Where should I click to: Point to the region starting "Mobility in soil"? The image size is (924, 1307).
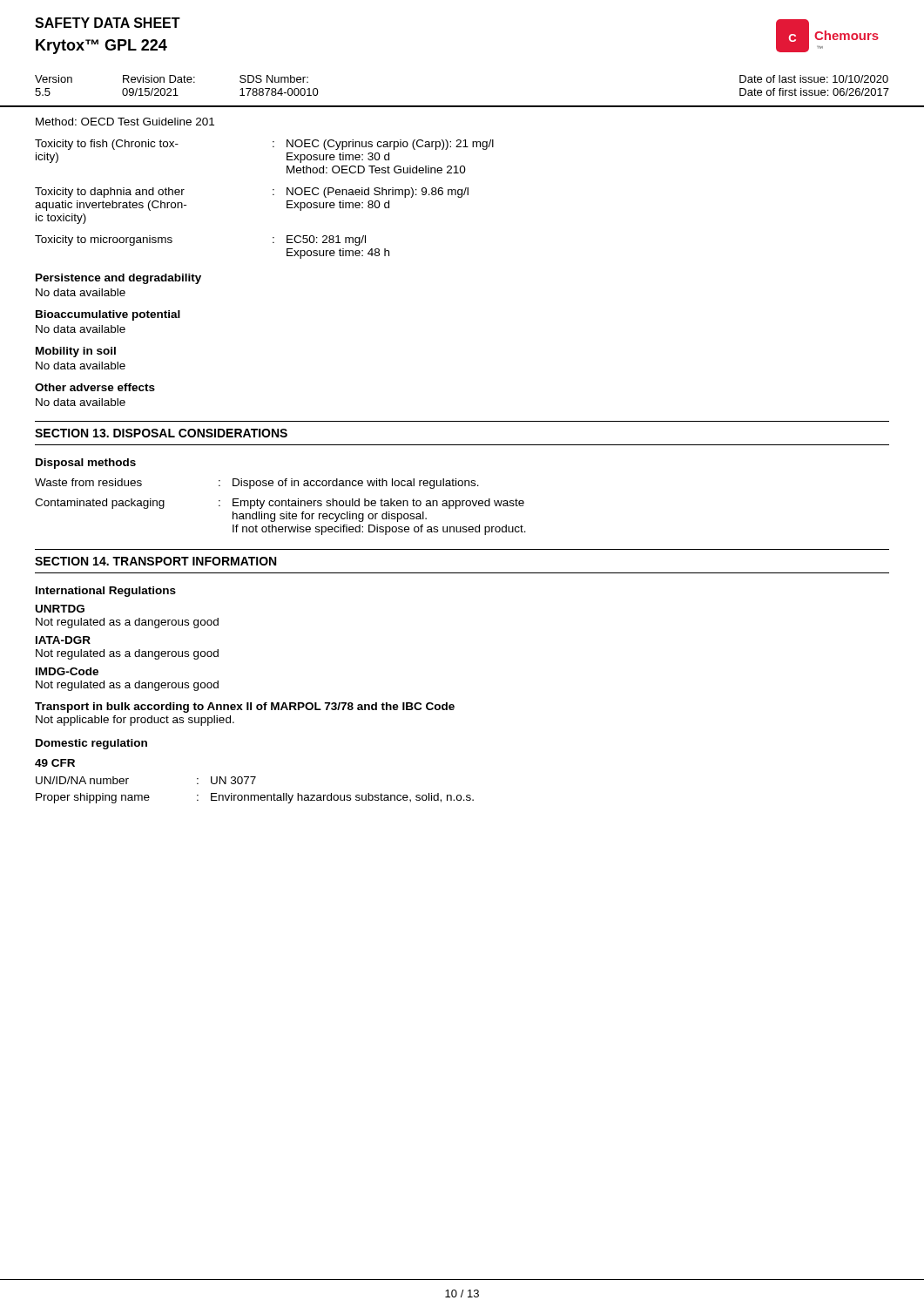coord(76,351)
